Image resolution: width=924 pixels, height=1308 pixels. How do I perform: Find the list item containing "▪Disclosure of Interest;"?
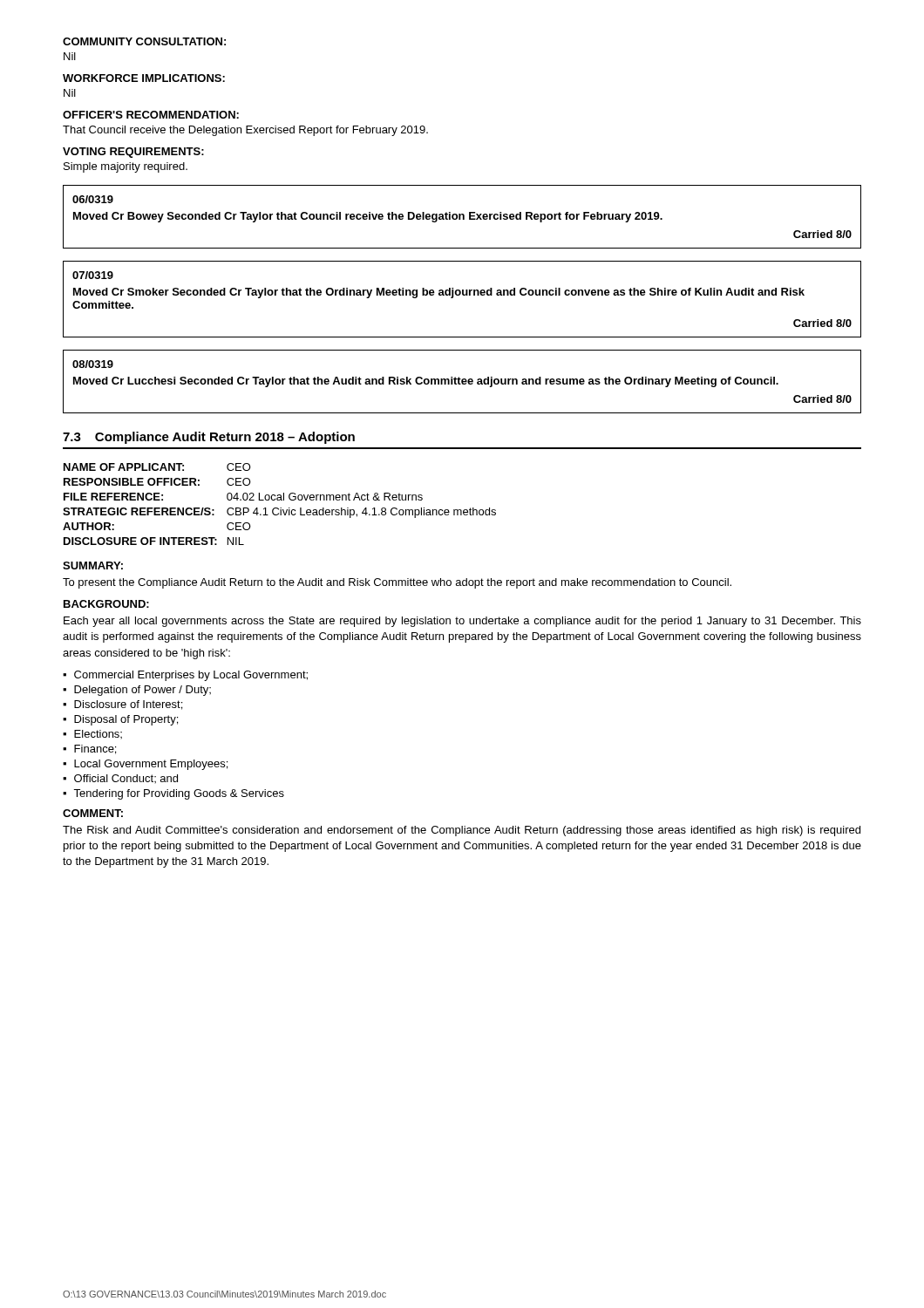click(x=123, y=704)
